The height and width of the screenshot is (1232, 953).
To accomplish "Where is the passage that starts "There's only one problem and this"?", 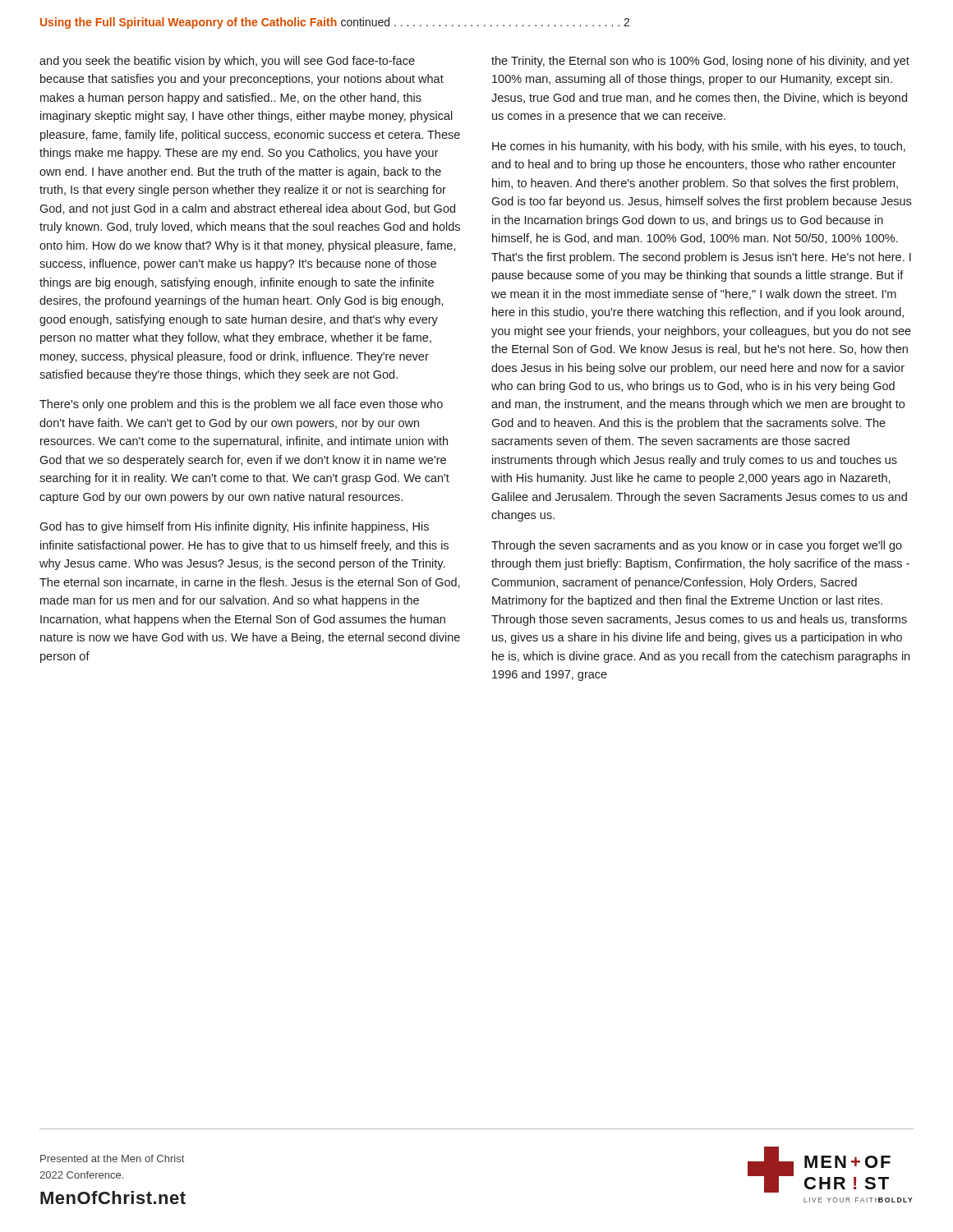I will (251, 451).
